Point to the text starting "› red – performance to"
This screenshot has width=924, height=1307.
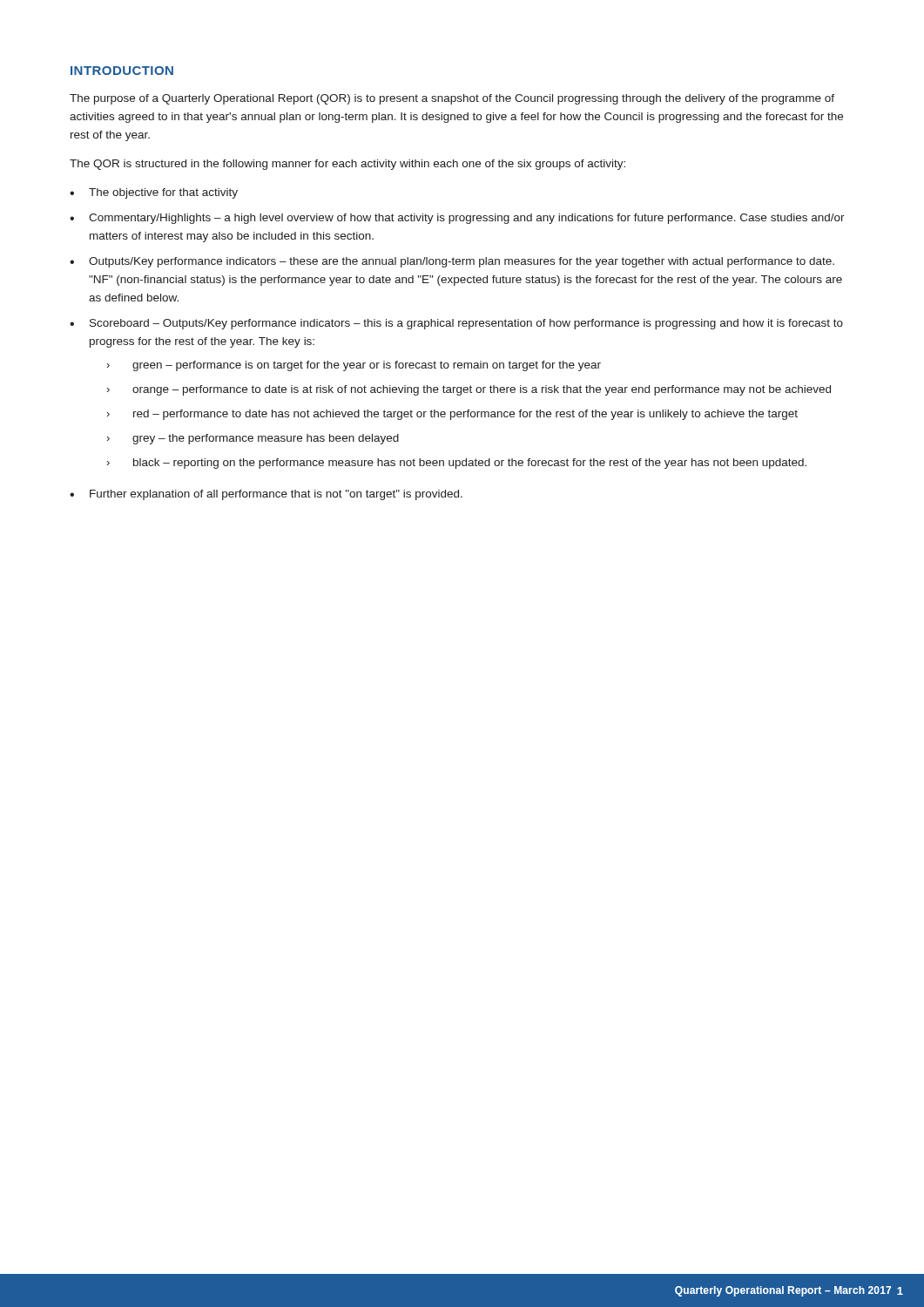pyautogui.click(x=472, y=414)
